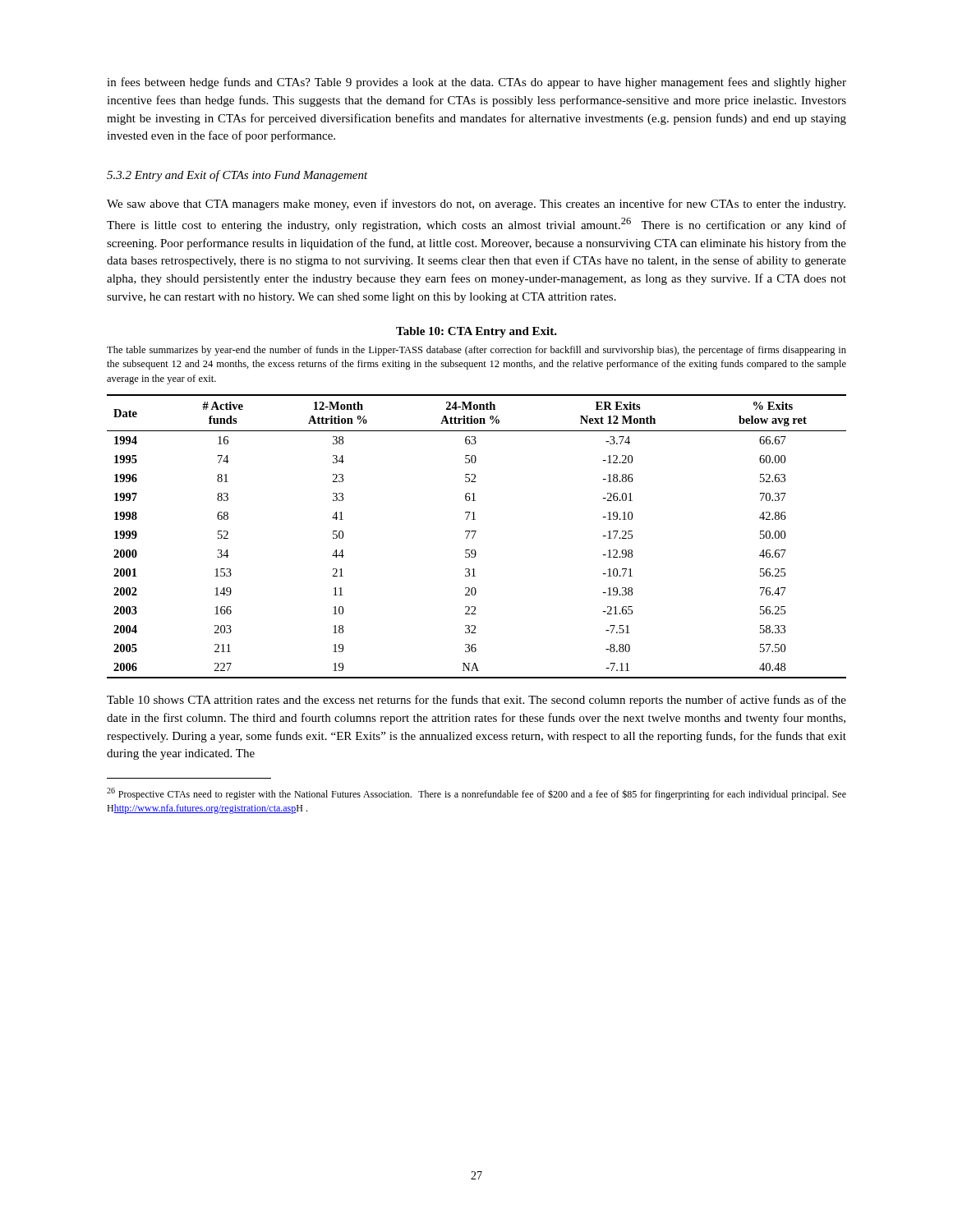Image resolution: width=953 pixels, height=1232 pixels.
Task: Find the text starting "We saw above that CTA managers make"
Action: point(476,250)
